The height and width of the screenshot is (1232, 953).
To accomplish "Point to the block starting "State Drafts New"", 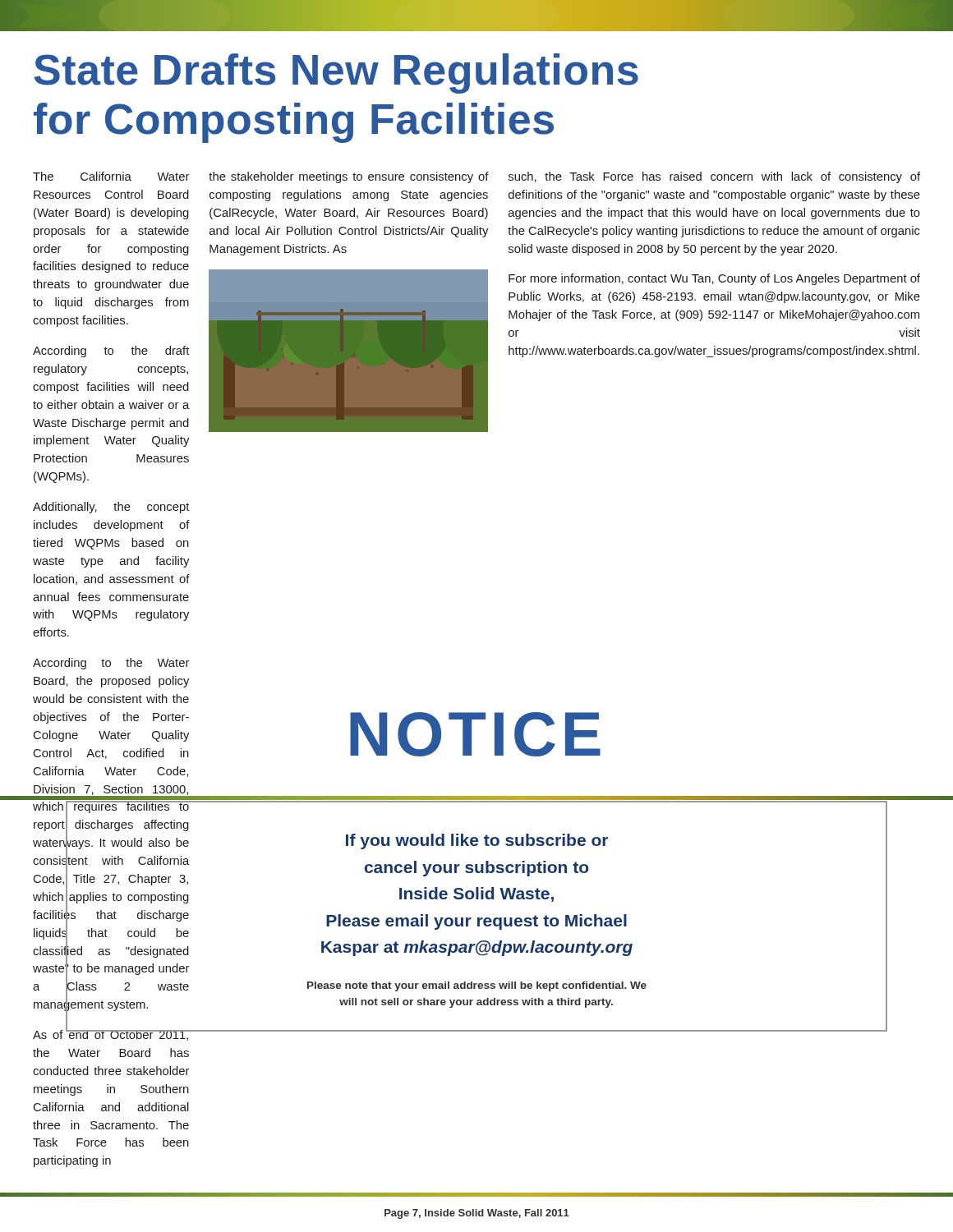I will pyautogui.click(x=476, y=95).
